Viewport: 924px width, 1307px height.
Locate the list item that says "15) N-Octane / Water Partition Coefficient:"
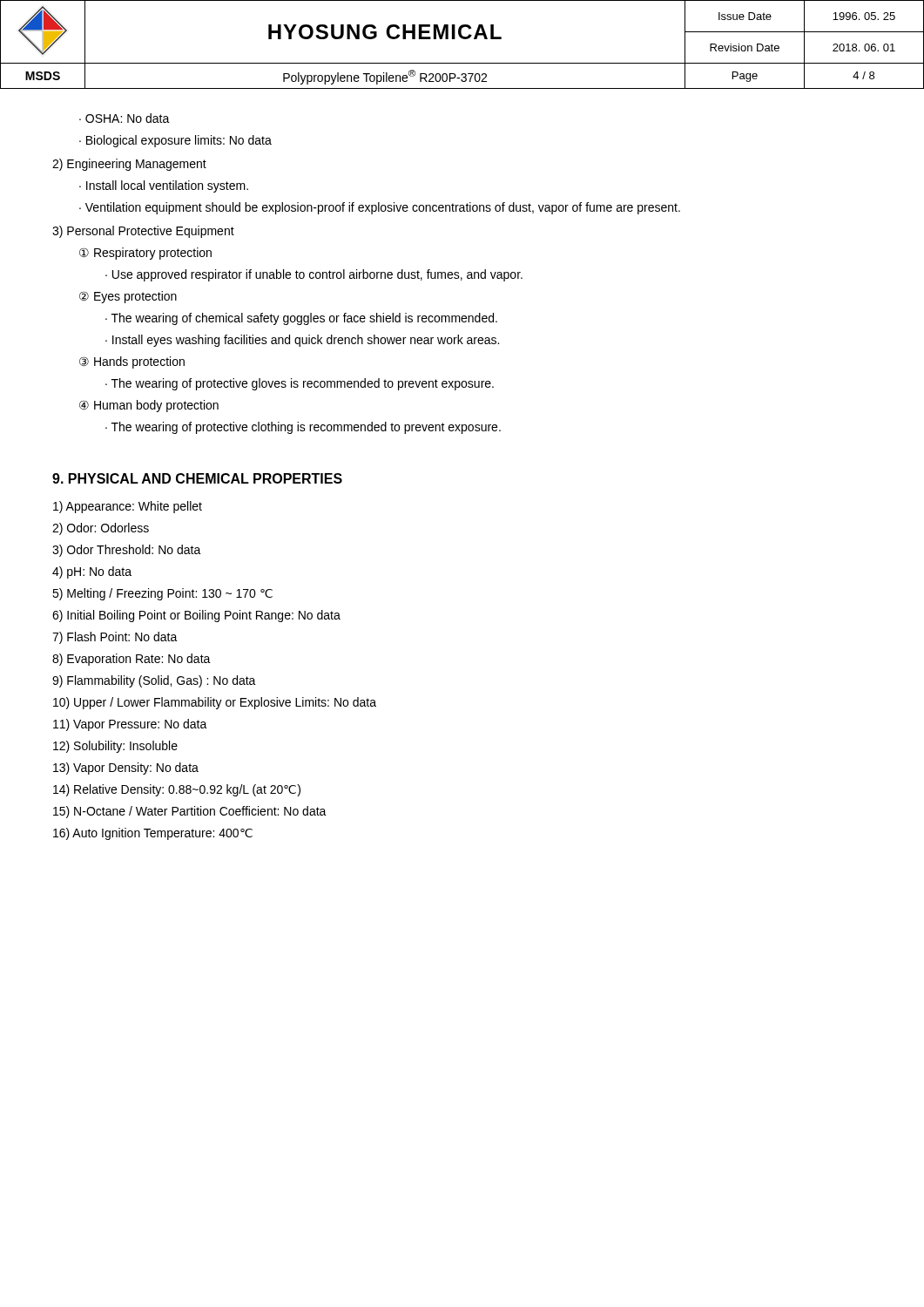[189, 811]
